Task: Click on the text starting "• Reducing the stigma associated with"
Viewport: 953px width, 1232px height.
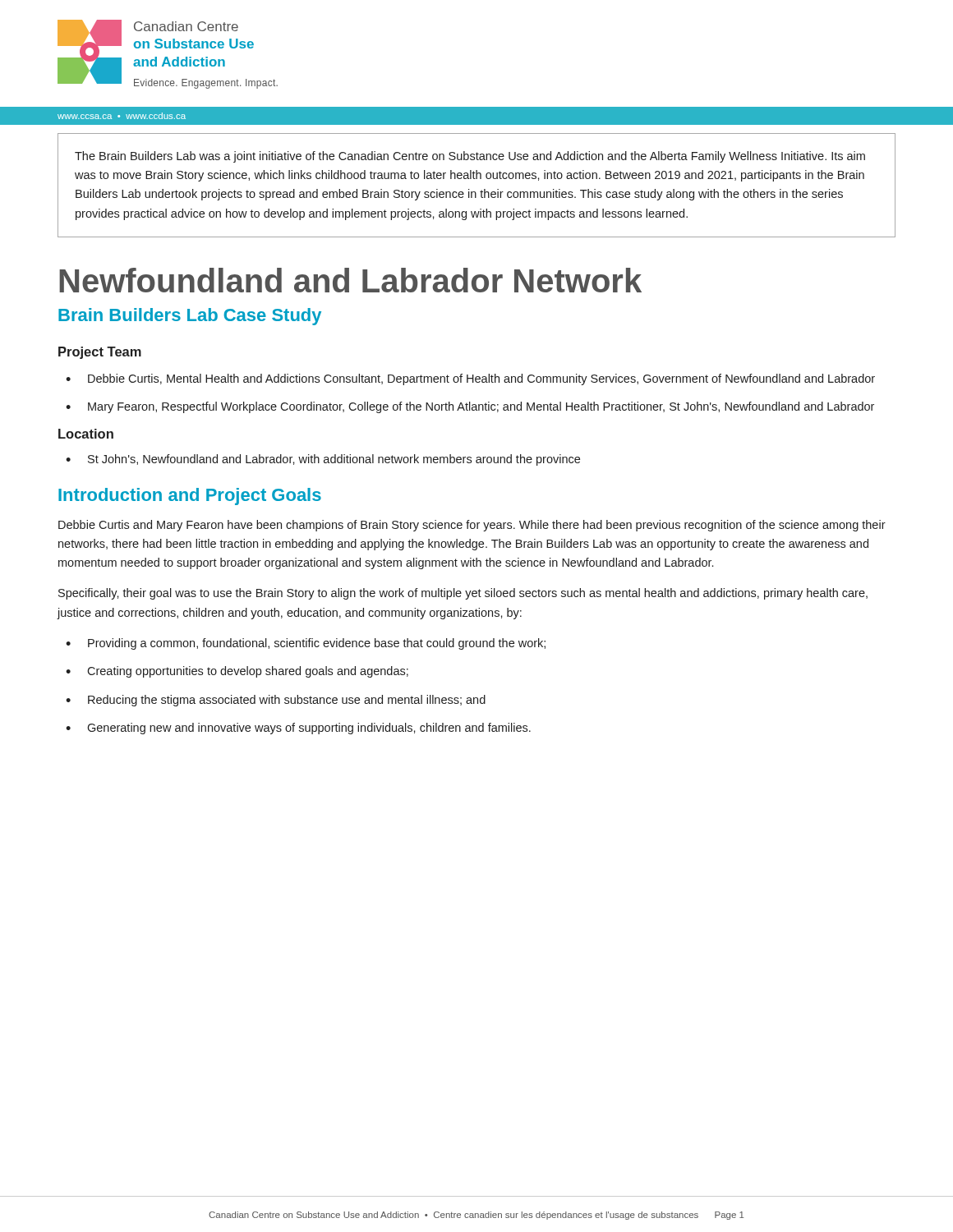Action: 481,700
